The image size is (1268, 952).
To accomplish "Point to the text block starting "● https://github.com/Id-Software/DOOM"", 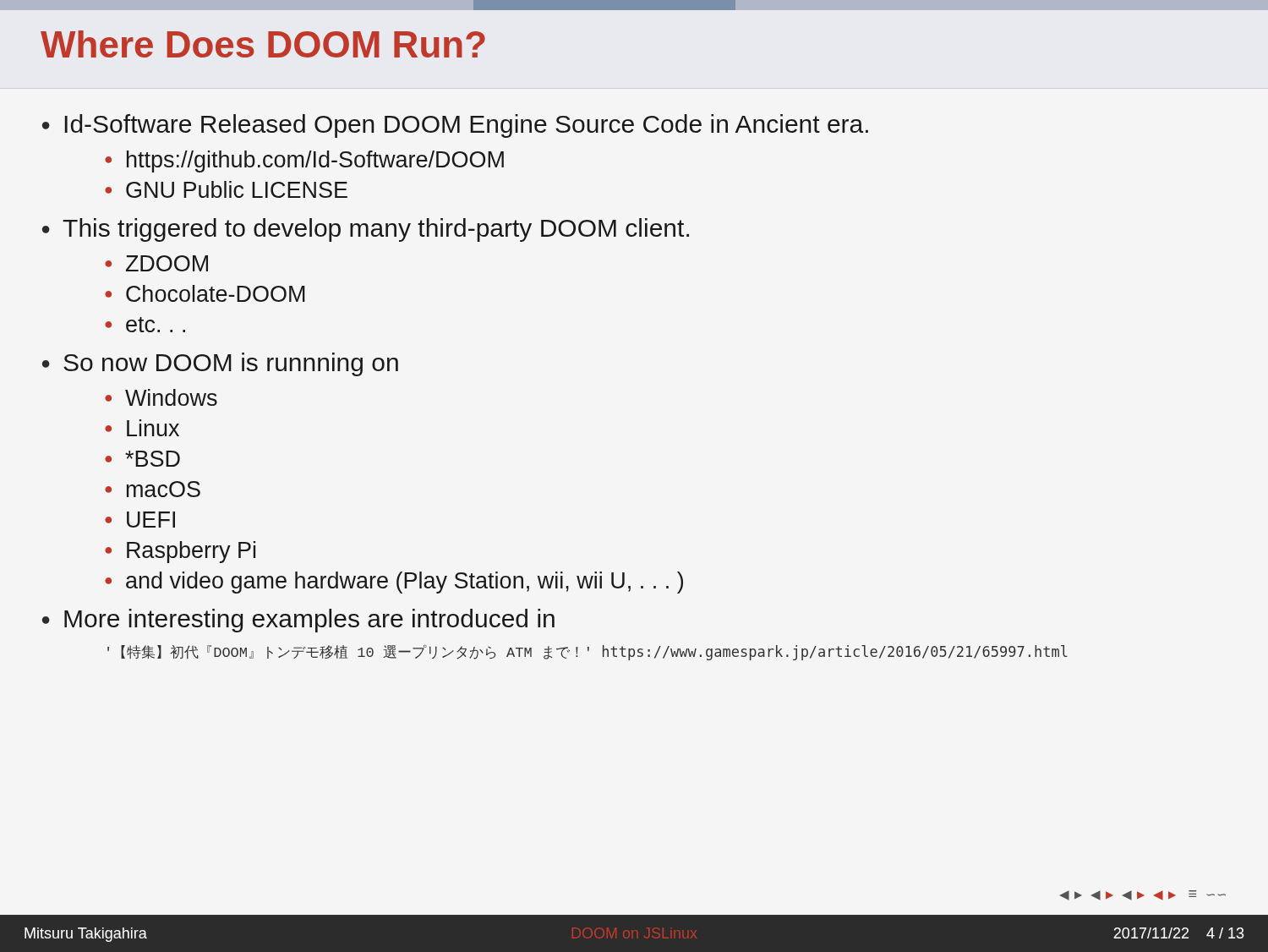I will pos(305,160).
